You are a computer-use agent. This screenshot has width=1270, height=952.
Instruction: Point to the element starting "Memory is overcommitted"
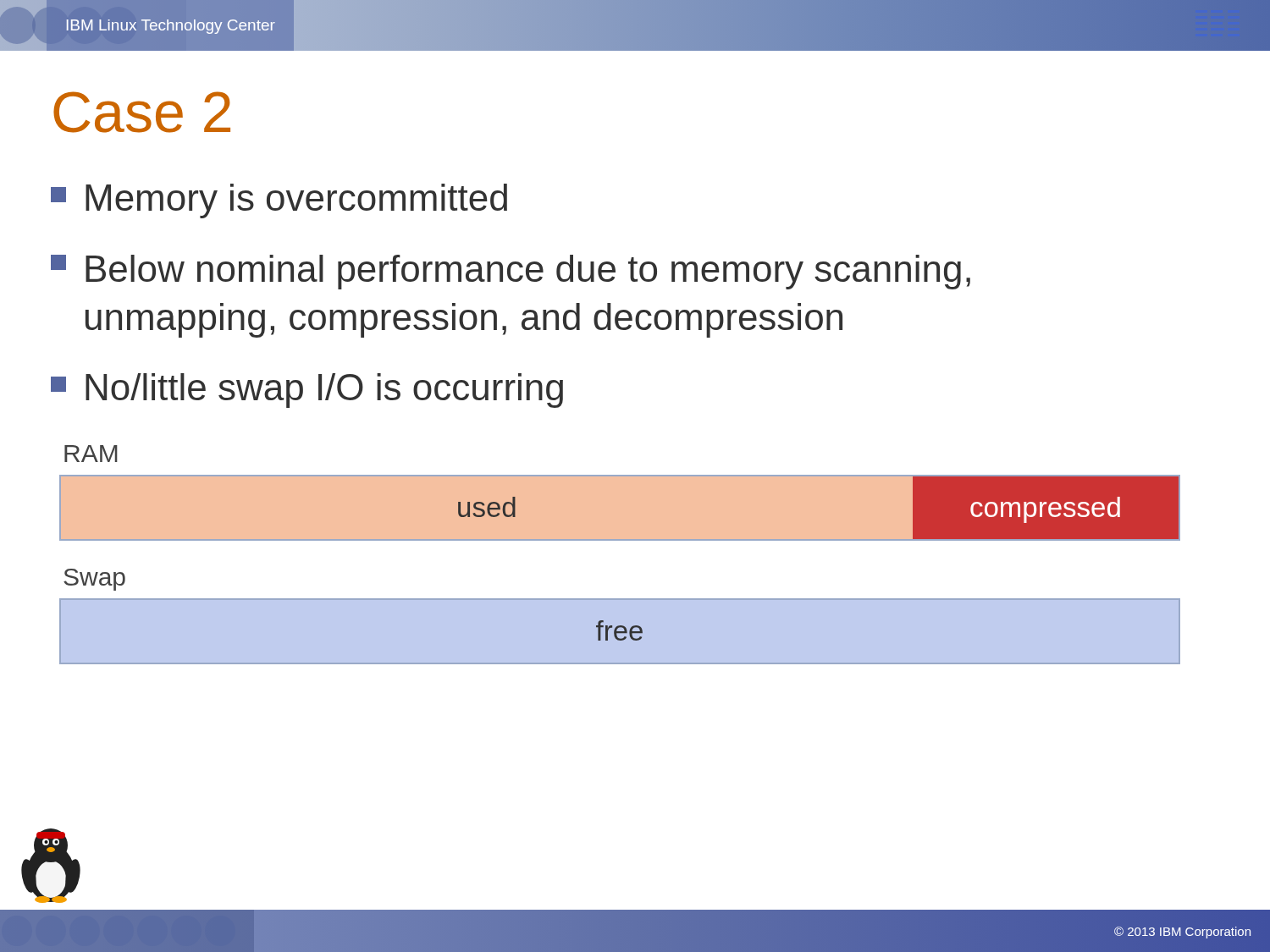(280, 198)
